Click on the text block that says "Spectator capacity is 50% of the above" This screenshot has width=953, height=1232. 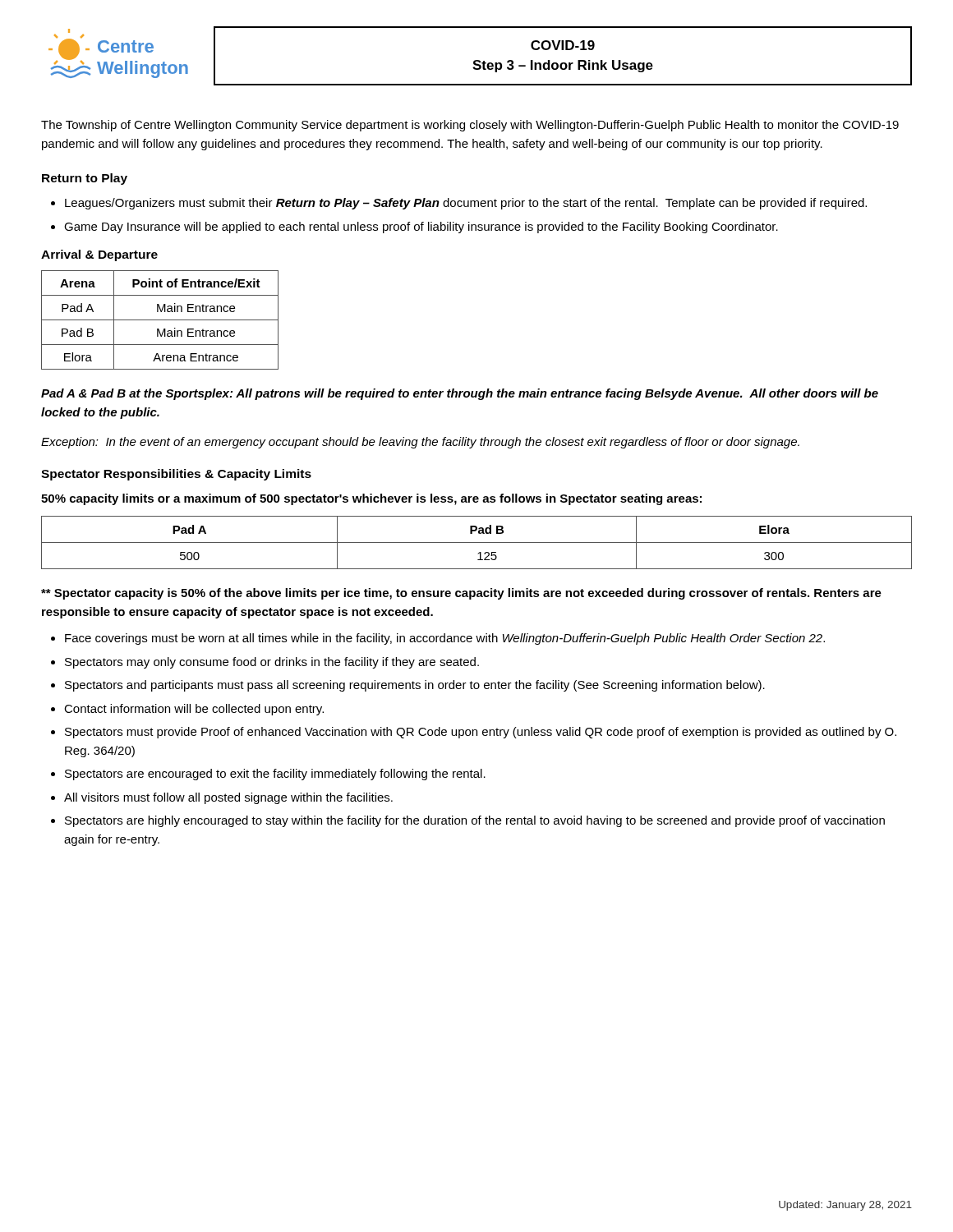pyautogui.click(x=461, y=602)
